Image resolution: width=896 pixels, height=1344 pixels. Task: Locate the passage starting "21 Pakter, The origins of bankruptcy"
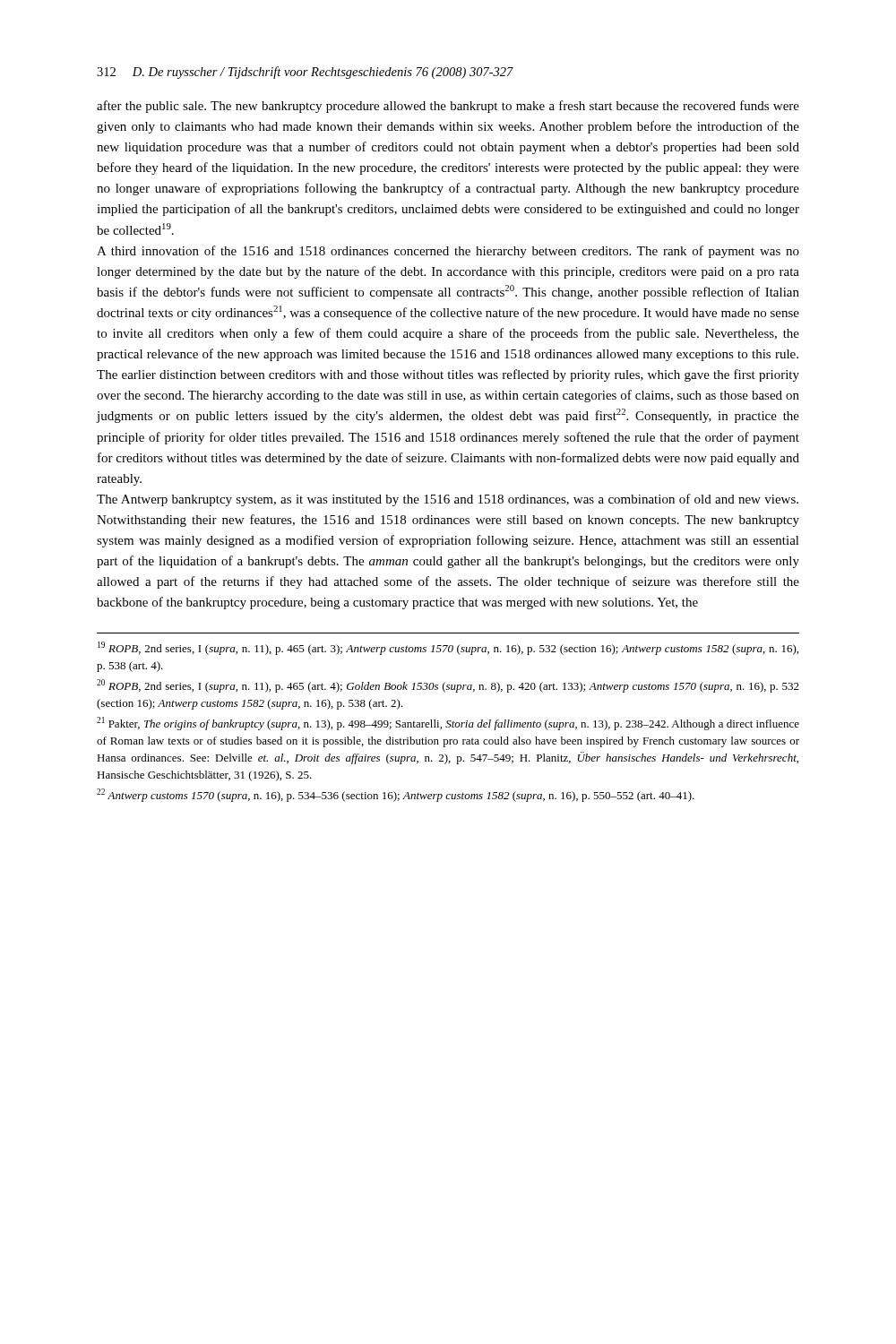(x=448, y=749)
